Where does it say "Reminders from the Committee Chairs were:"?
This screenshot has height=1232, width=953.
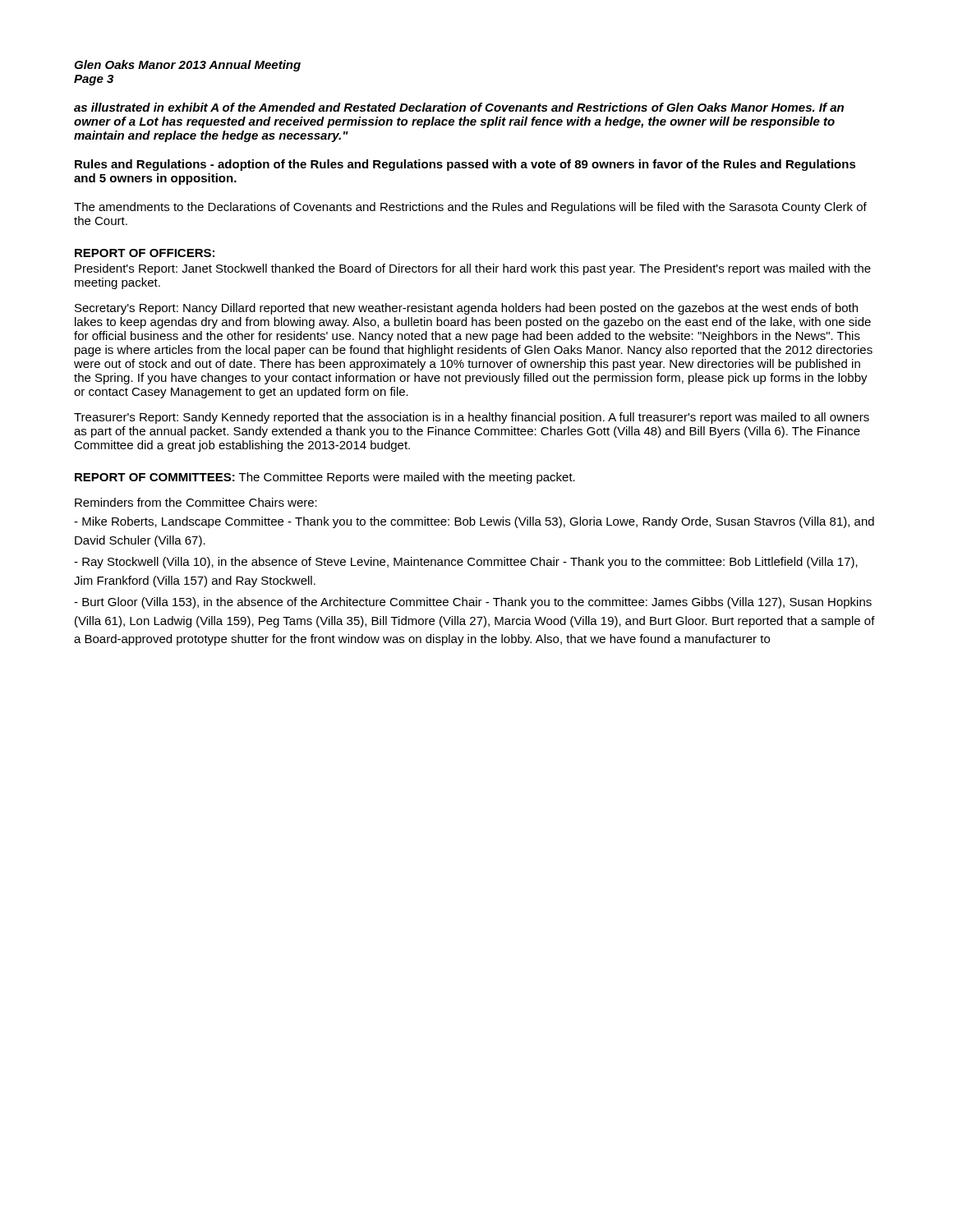point(196,502)
